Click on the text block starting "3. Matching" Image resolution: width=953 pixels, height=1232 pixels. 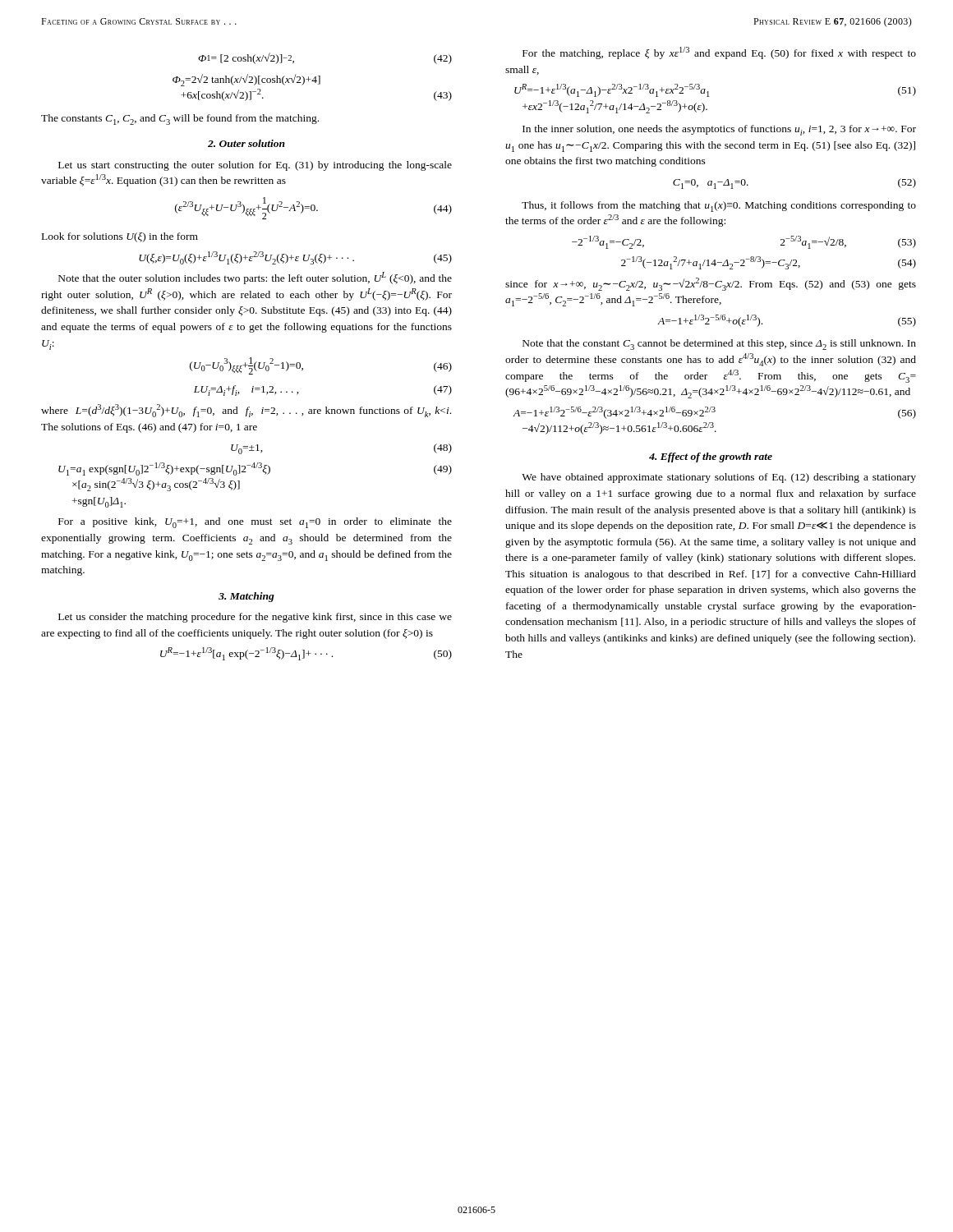click(246, 596)
